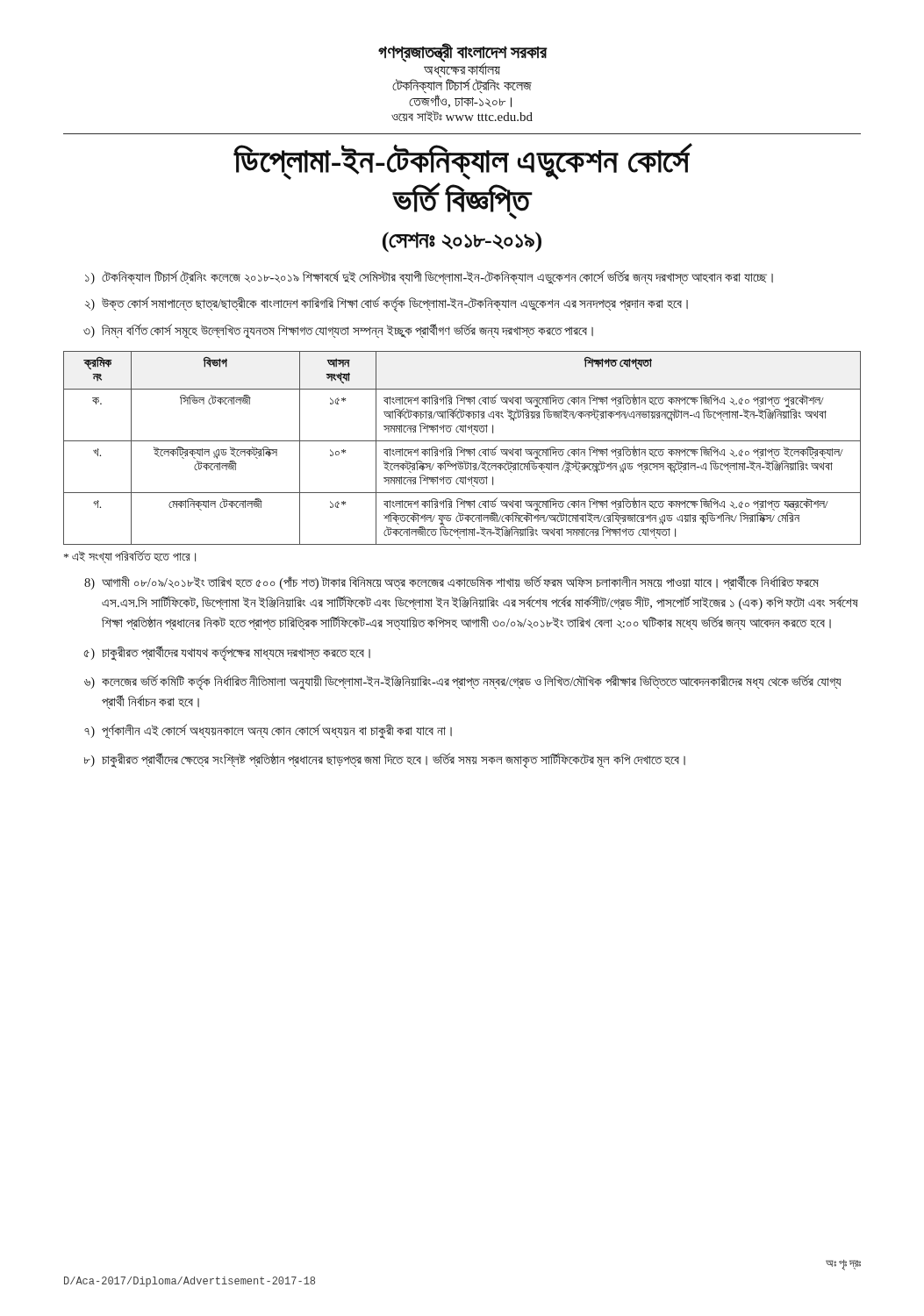Find the block on this page that starts "৮) চাকুরীরত প্রার্থীদের ক্ষেত্রে সংশ্লিষ্ট প্রতিষ্ঠান প্রধানের ছাড়পত্র"
This screenshot has width=924, height=1316.
point(462,761)
